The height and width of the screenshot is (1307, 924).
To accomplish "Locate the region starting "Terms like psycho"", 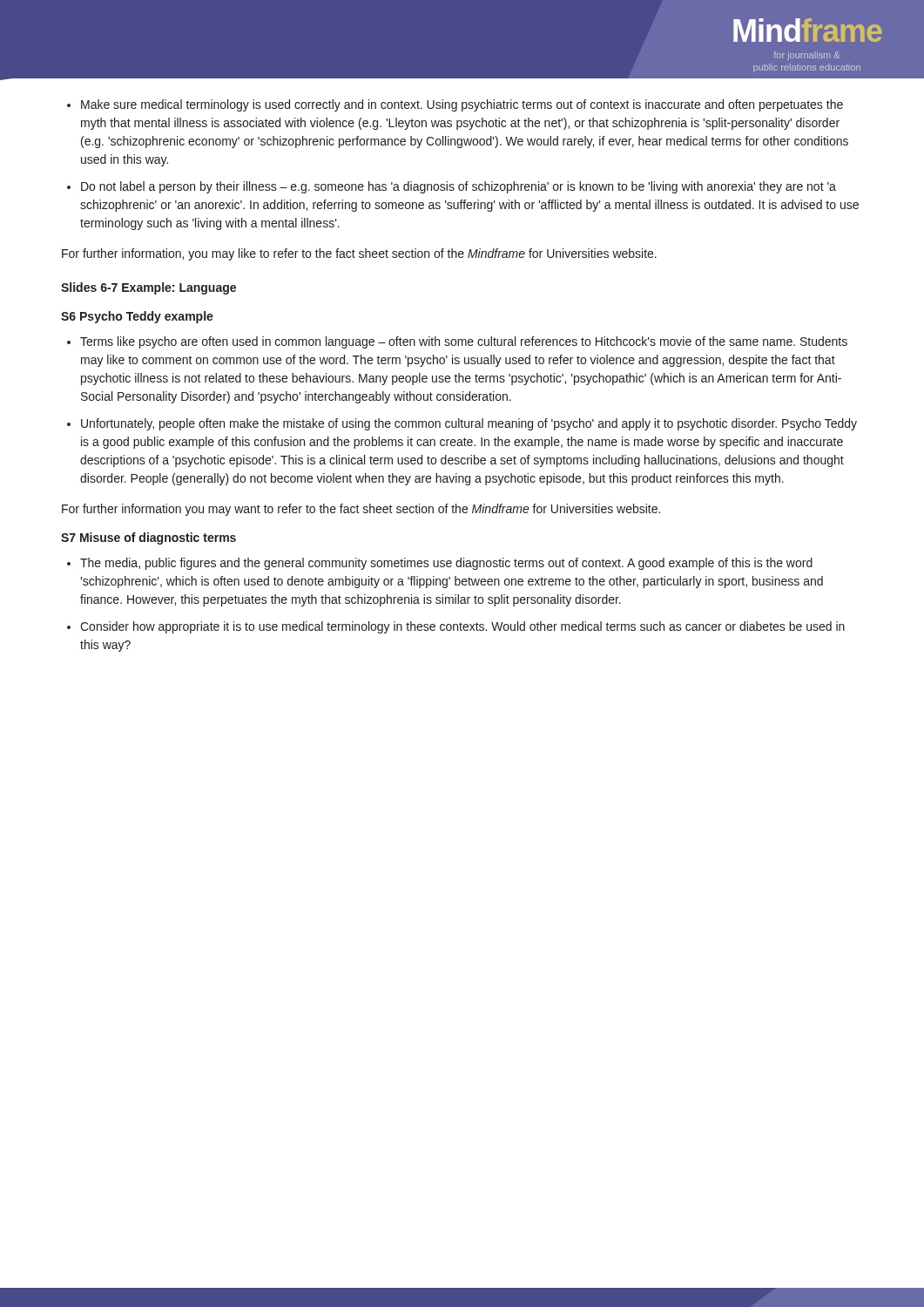I will tap(464, 369).
